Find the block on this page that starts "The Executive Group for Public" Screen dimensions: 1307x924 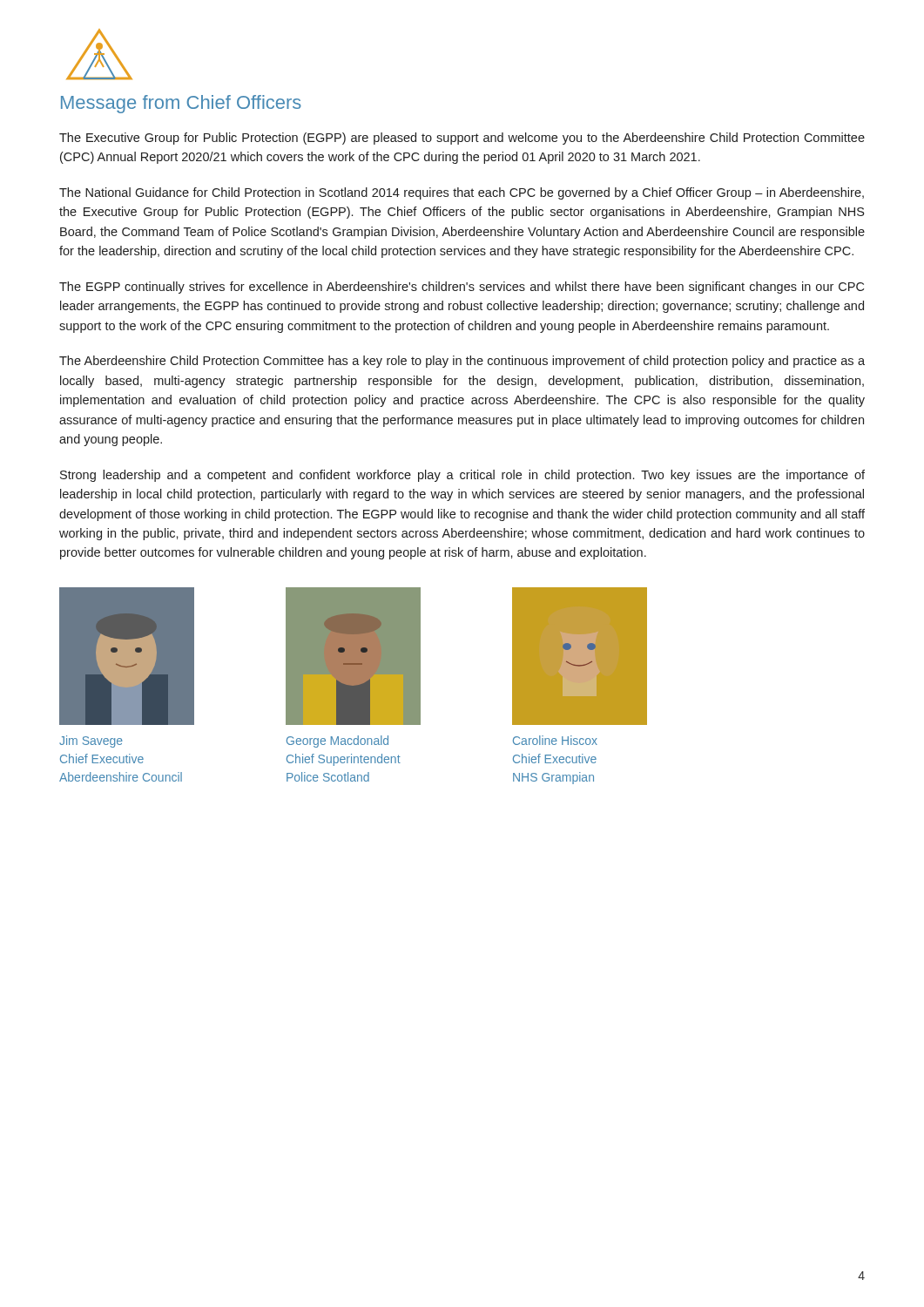[x=462, y=147]
